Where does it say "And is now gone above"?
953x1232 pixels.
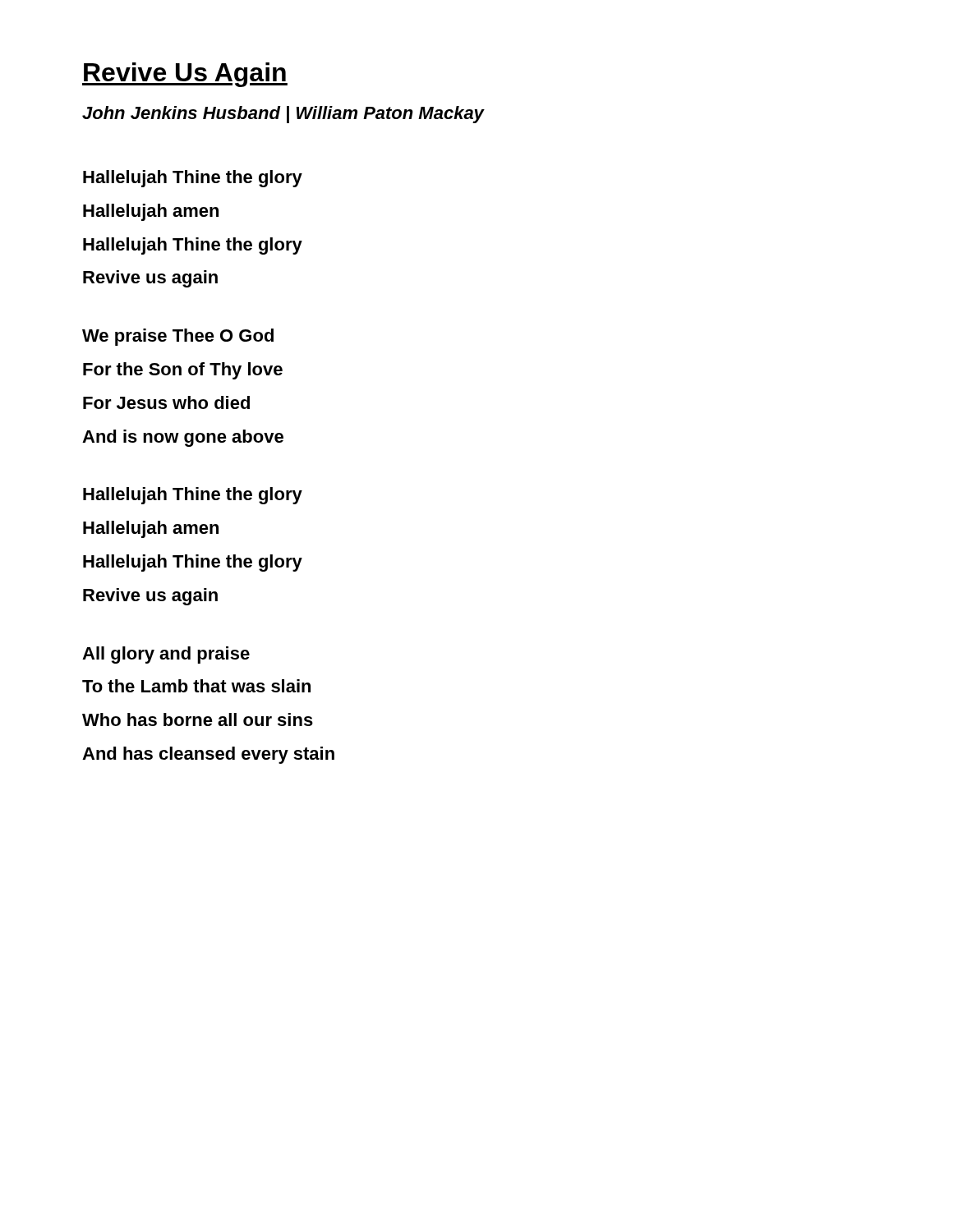click(x=183, y=436)
